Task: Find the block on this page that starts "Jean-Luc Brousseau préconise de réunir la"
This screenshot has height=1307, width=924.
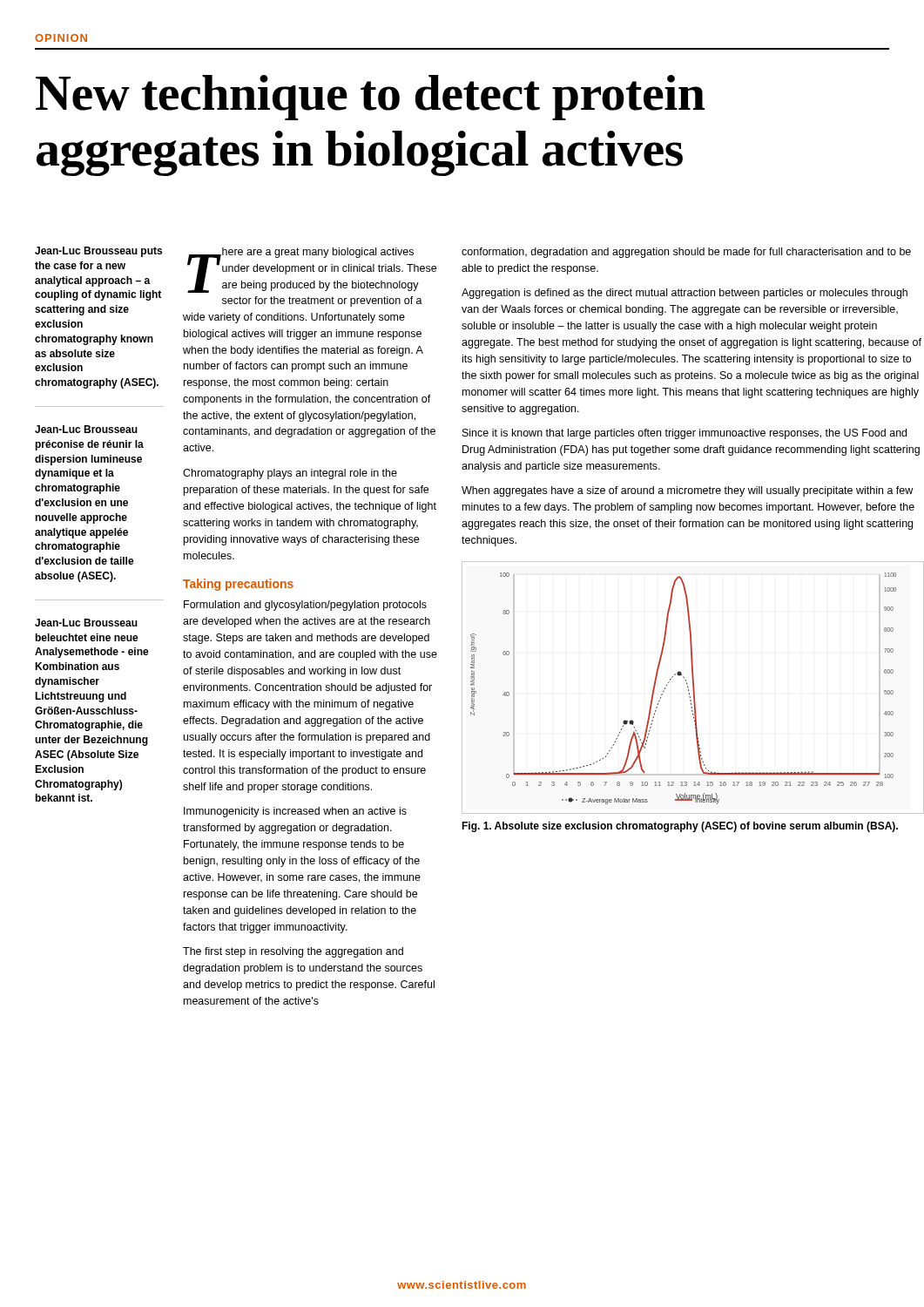Action: (99, 503)
